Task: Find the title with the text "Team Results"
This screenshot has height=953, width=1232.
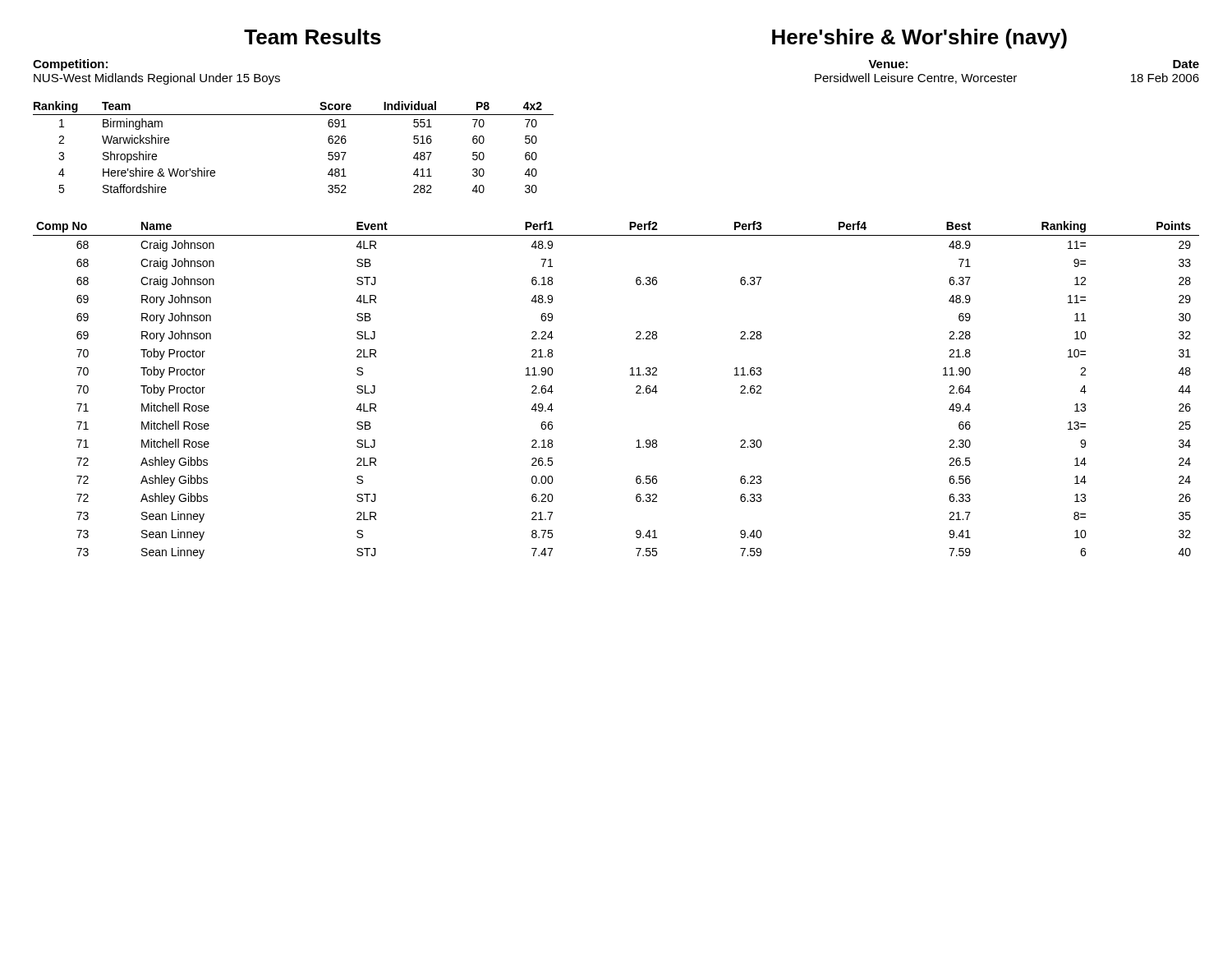Action: click(313, 37)
